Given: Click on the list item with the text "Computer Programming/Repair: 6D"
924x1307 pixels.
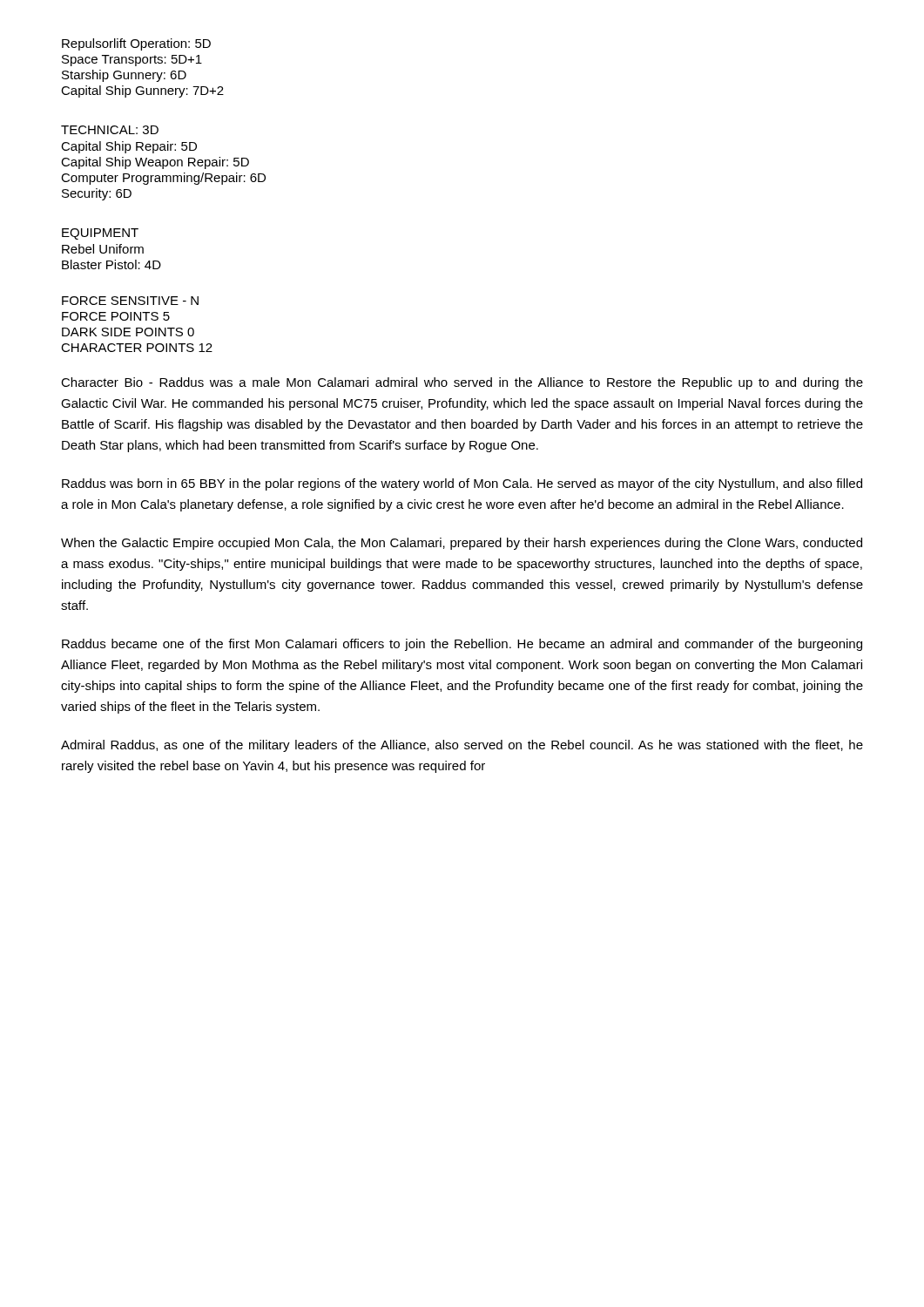Looking at the screenshot, I should coord(164,177).
